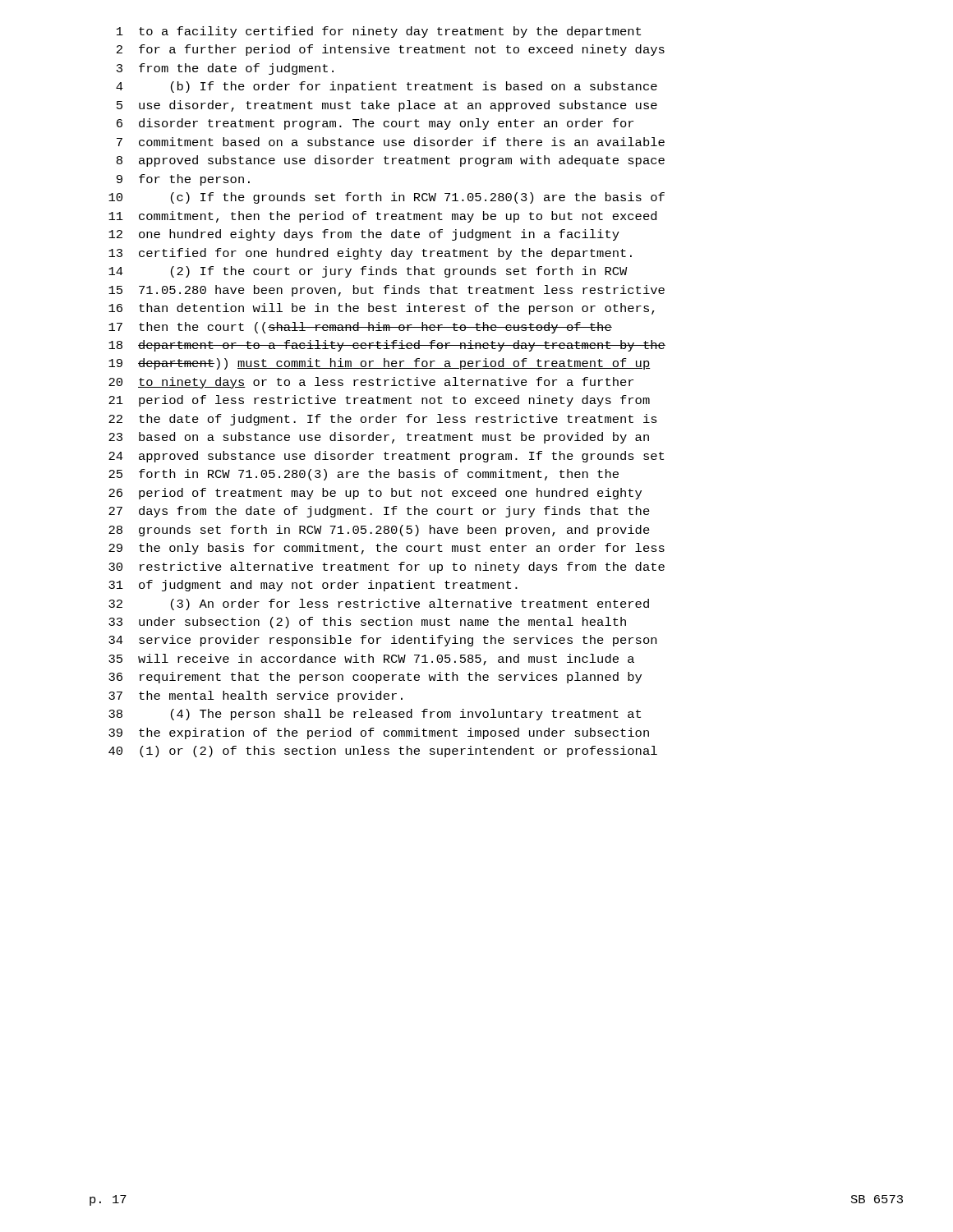Select the text block containing "32 (3) An"
This screenshot has width=953, height=1232.
click(x=491, y=650)
